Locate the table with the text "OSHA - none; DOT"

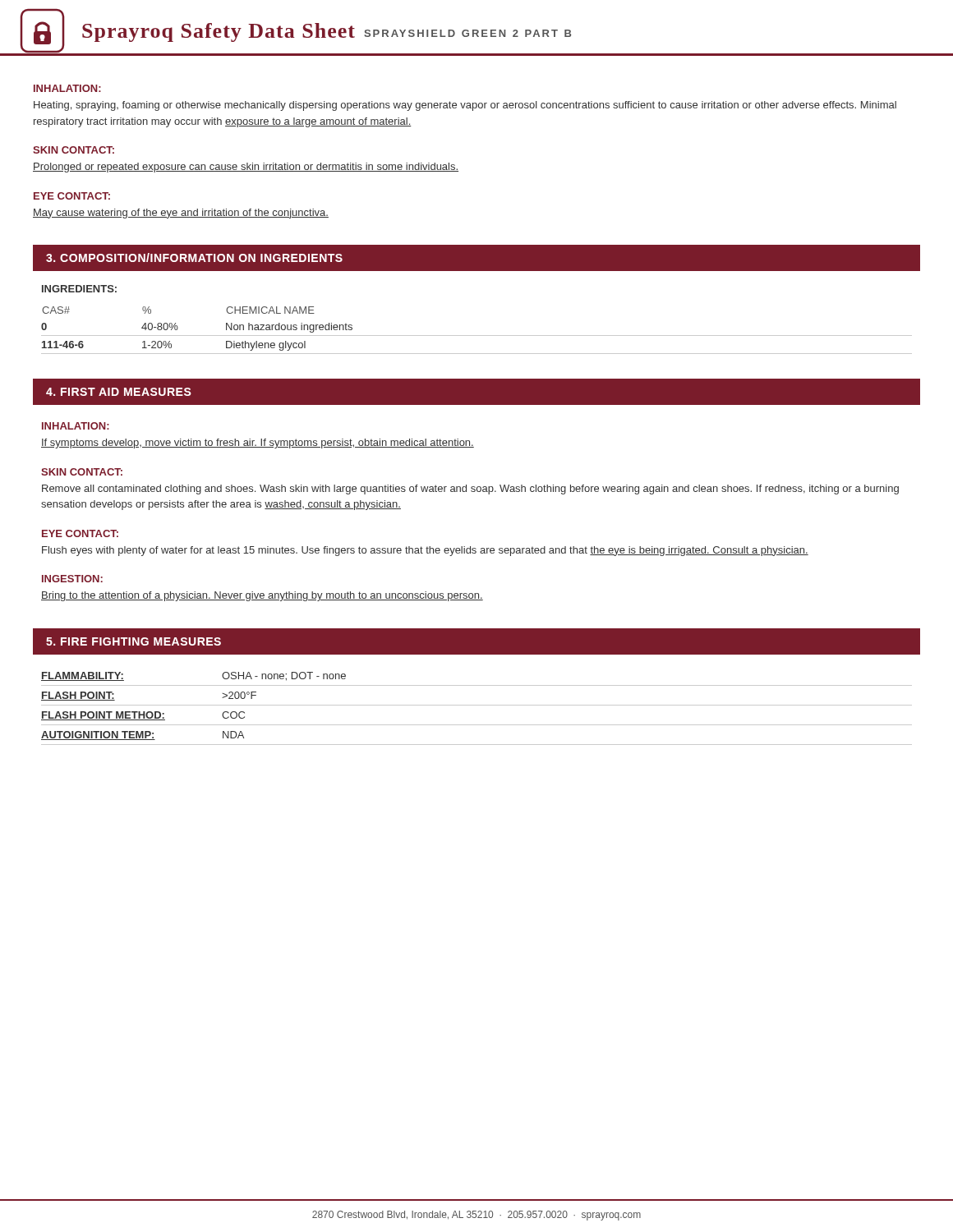[476, 705]
